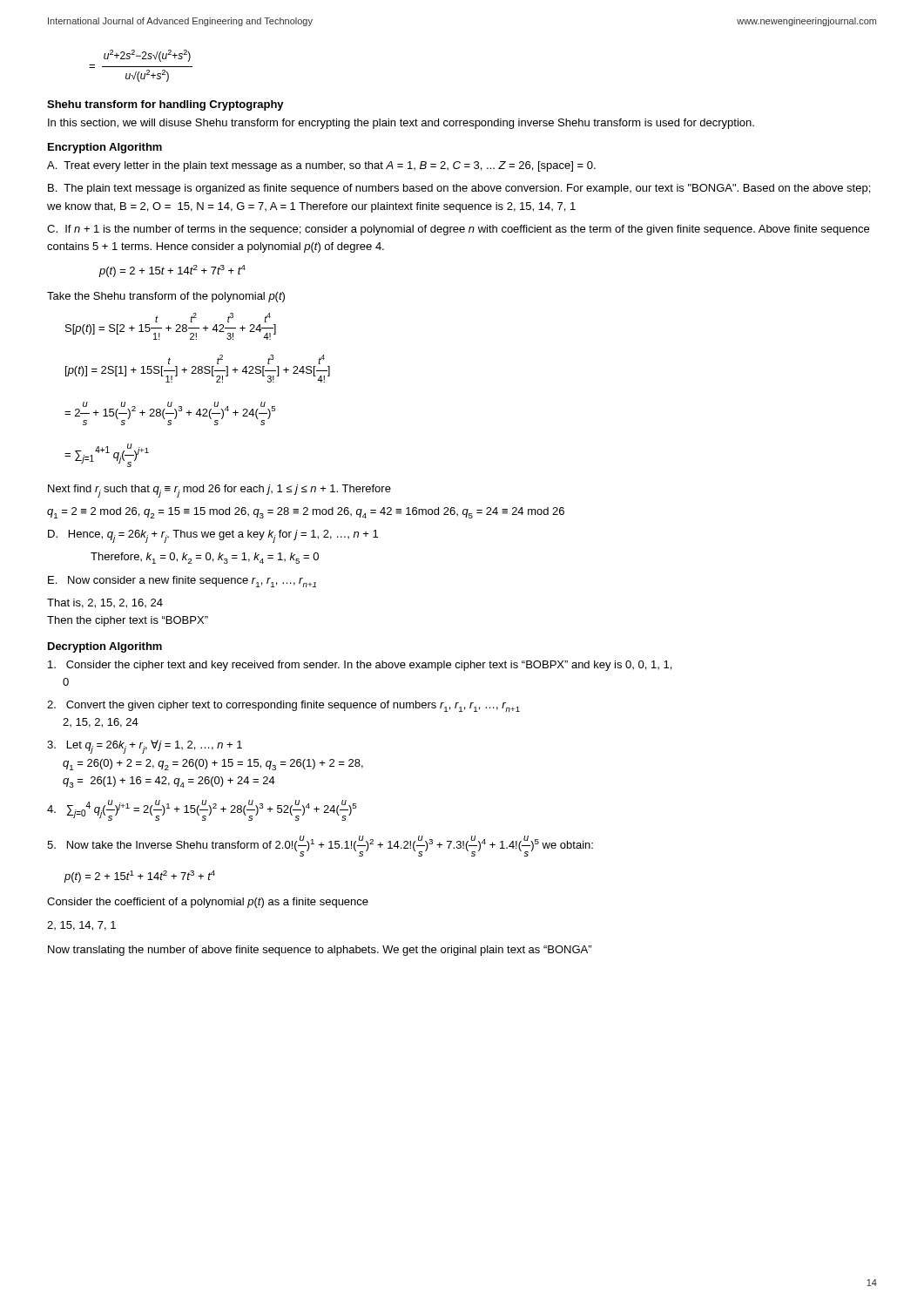The height and width of the screenshot is (1307, 924).
Task: Where does it say "Encryption Algorithm"?
Action: 105,147
